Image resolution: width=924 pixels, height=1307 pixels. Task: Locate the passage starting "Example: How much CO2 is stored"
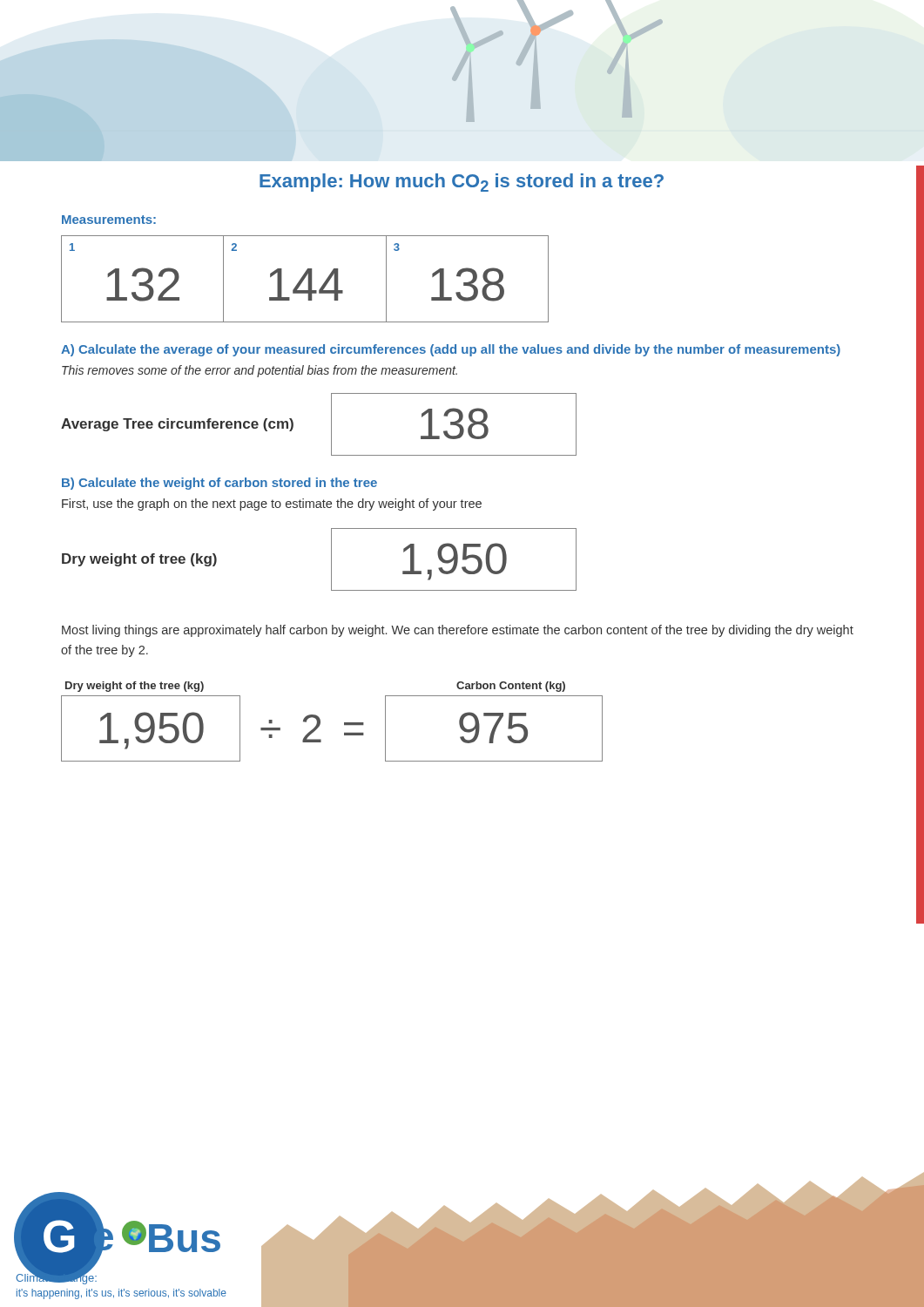(x=462, y=183)
